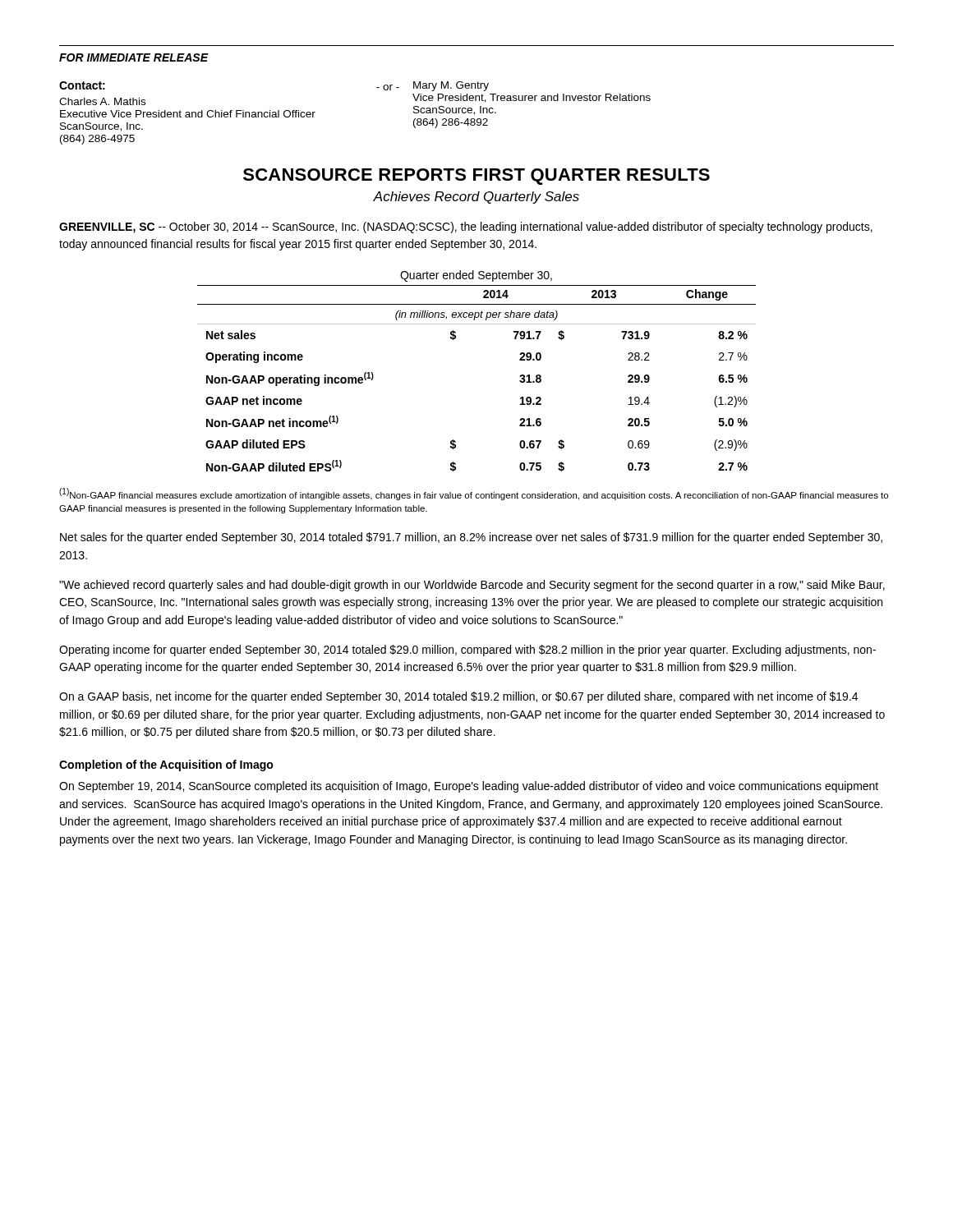Image resolution: width=953 pixels, height=1232 pixels.
Task: Select a section header
Action: click(166, 765)
